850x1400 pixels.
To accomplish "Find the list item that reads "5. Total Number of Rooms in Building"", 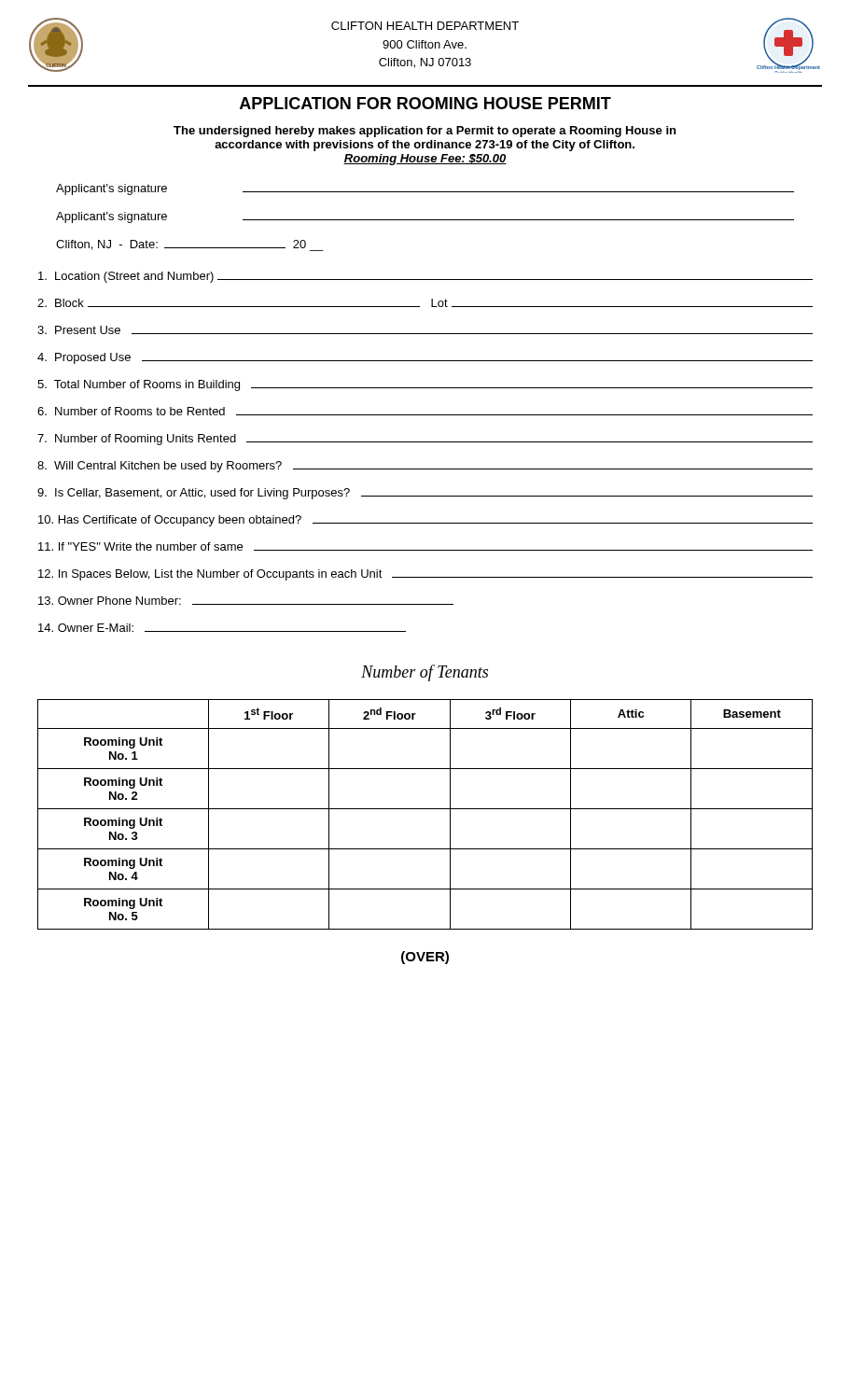I will tap(425, 381).
